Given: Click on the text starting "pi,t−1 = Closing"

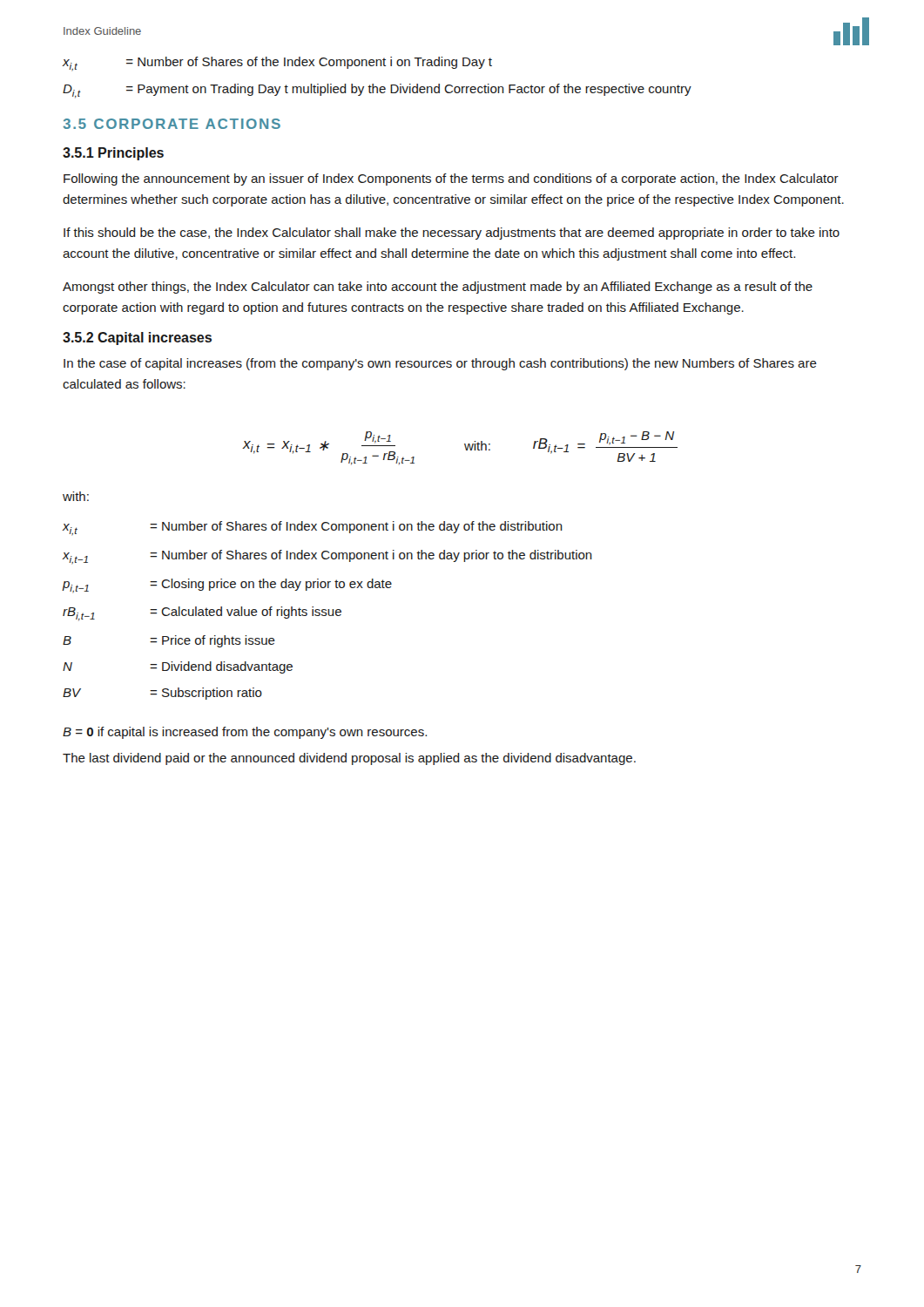Looking at the screenshot, I should pos(227,585).
